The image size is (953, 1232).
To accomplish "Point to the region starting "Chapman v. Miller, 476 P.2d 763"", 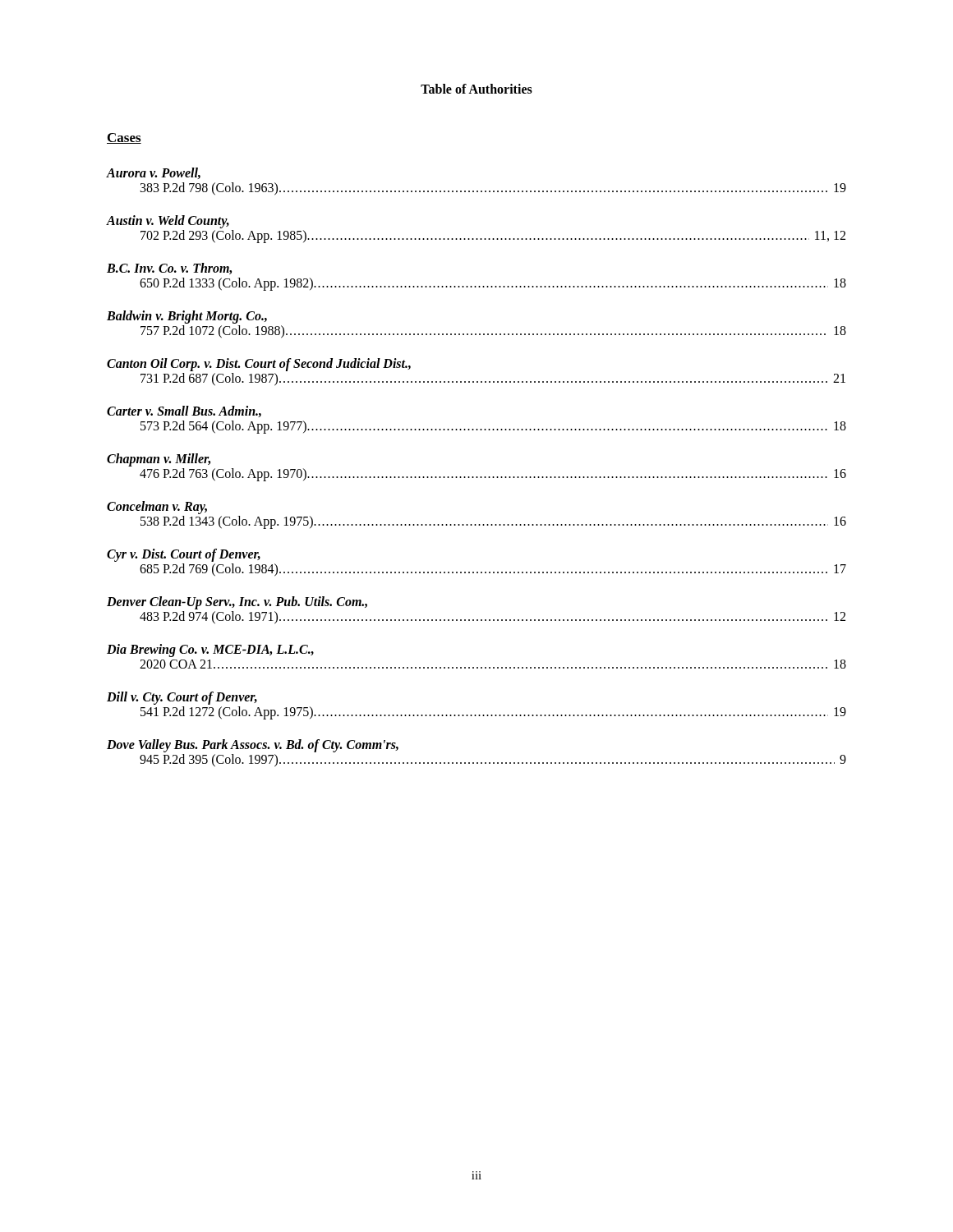I will tap(476, 467).
